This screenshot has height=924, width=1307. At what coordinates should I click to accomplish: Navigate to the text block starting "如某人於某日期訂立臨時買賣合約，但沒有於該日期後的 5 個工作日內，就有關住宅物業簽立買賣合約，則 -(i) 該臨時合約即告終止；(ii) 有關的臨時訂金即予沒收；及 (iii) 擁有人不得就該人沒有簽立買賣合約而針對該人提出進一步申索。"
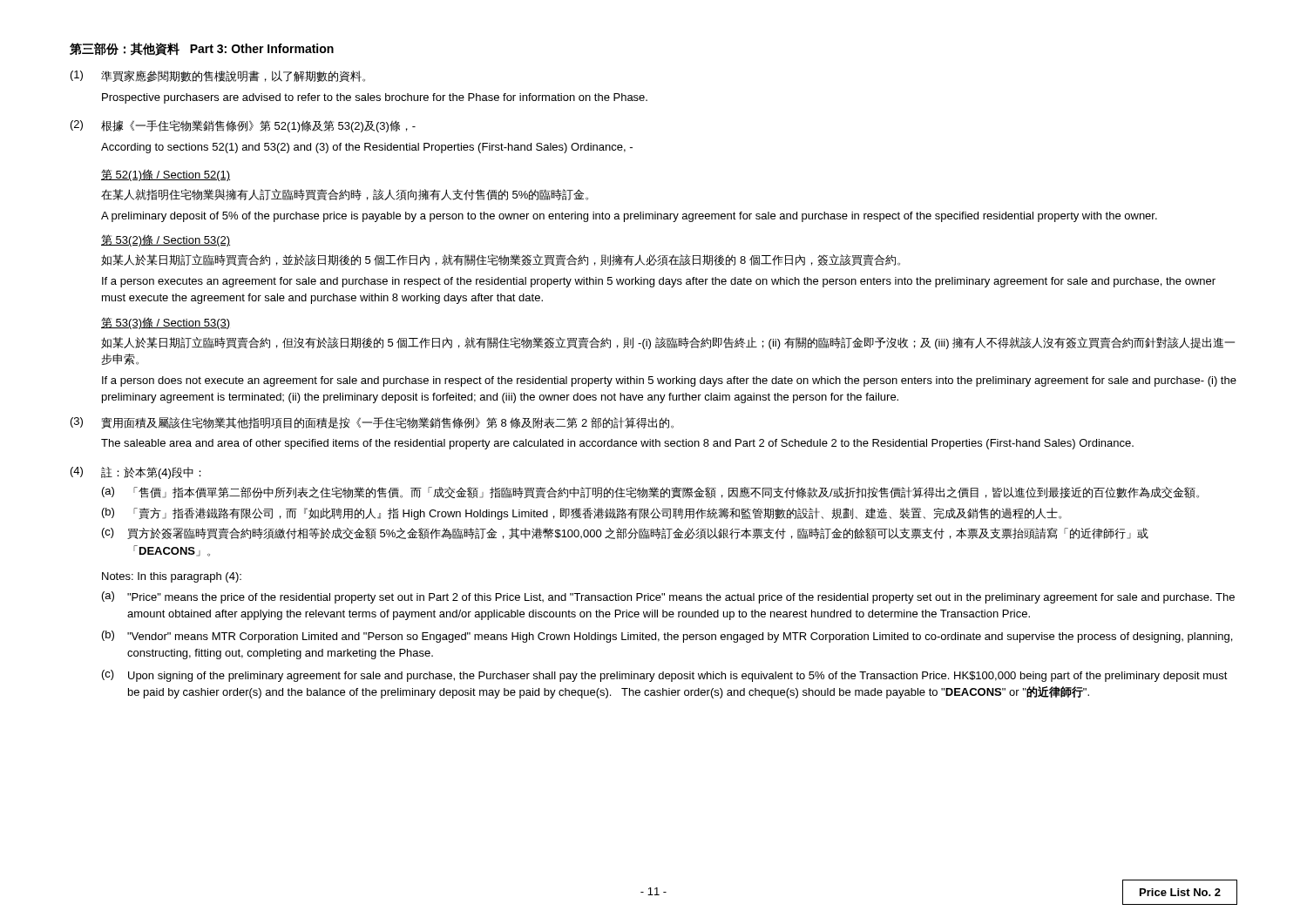click(x=669, y=370)
